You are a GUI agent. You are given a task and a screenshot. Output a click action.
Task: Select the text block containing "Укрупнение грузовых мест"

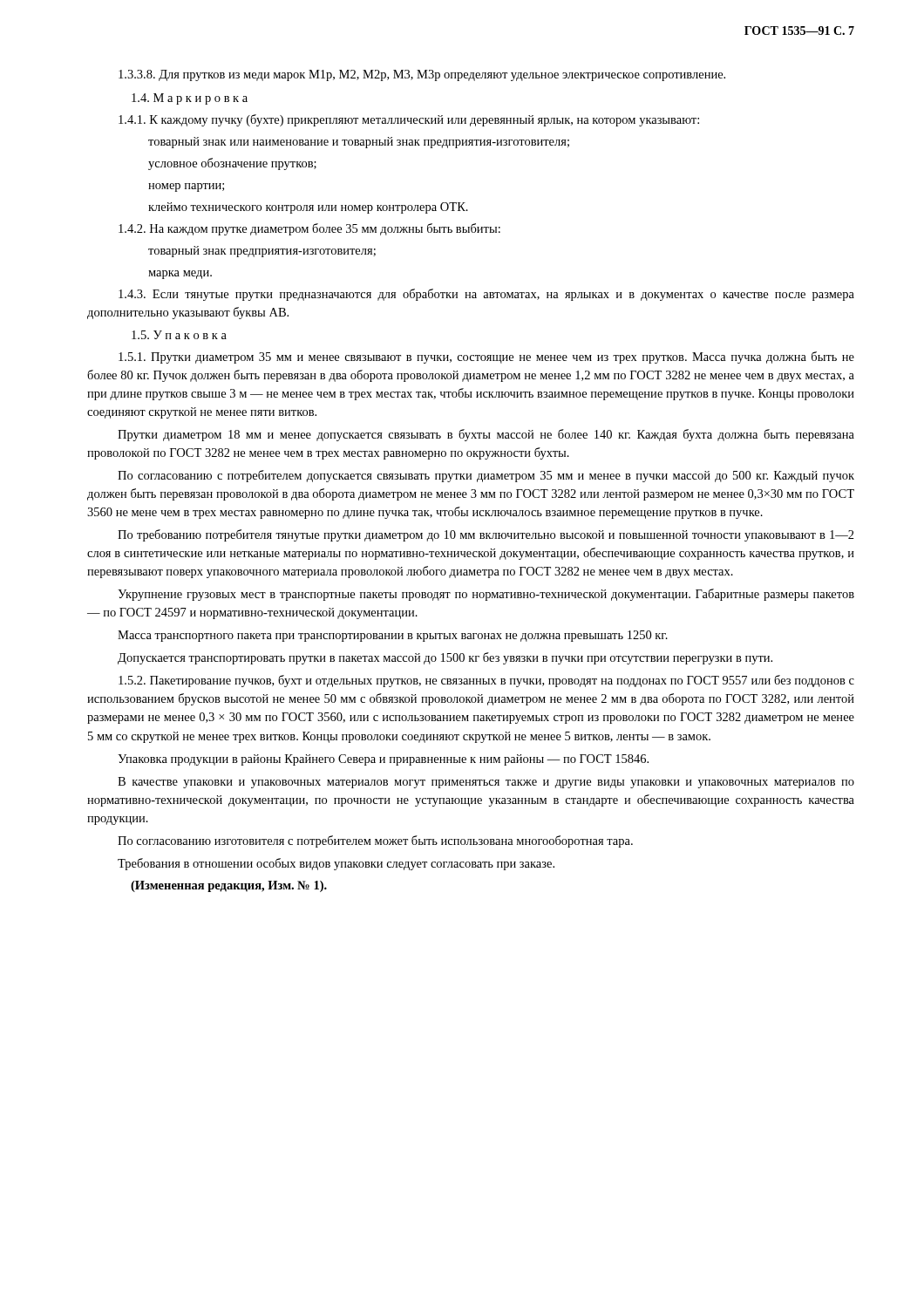coord(471,604)
